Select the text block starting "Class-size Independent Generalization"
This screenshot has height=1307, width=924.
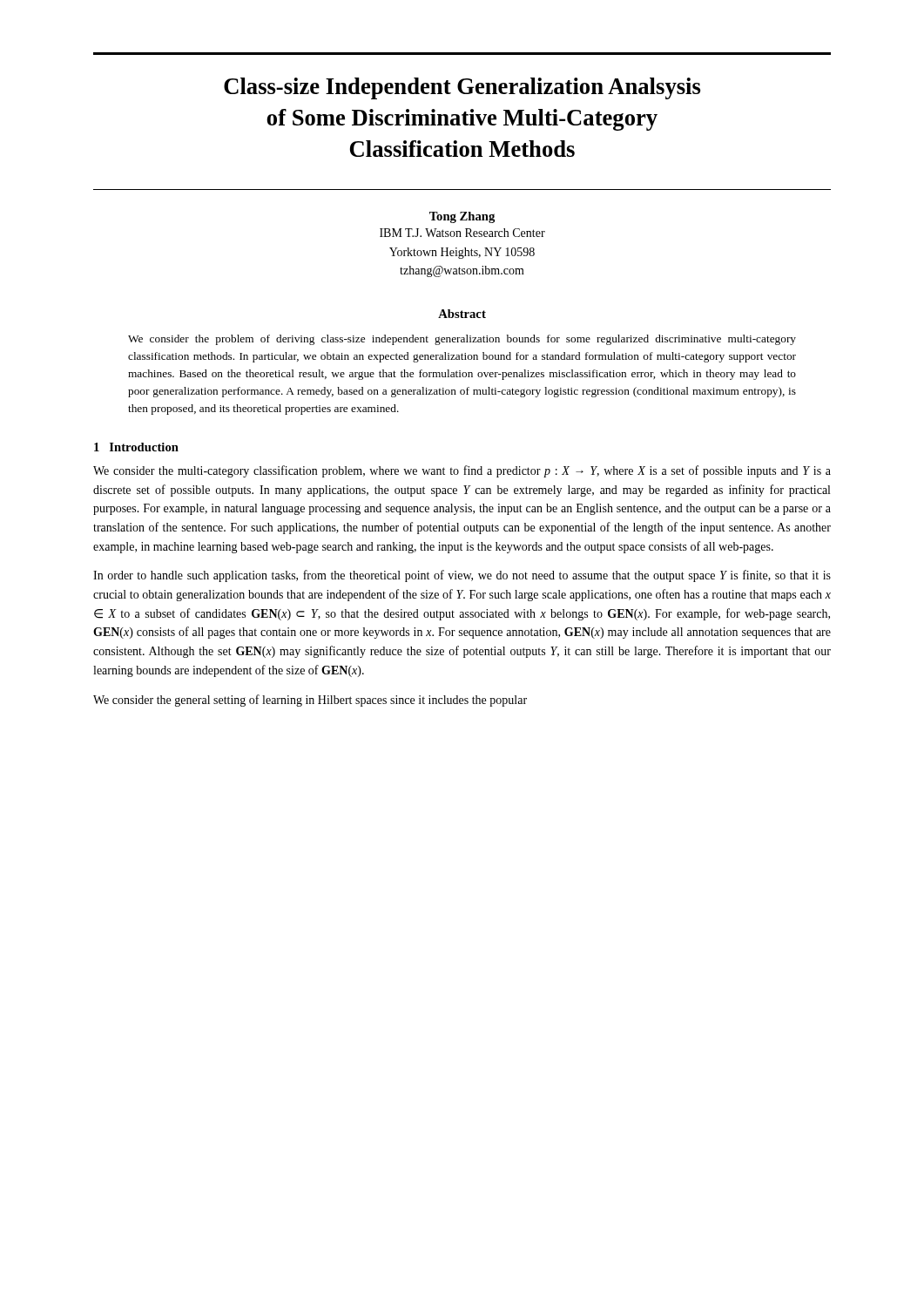(x=462, y=121)
